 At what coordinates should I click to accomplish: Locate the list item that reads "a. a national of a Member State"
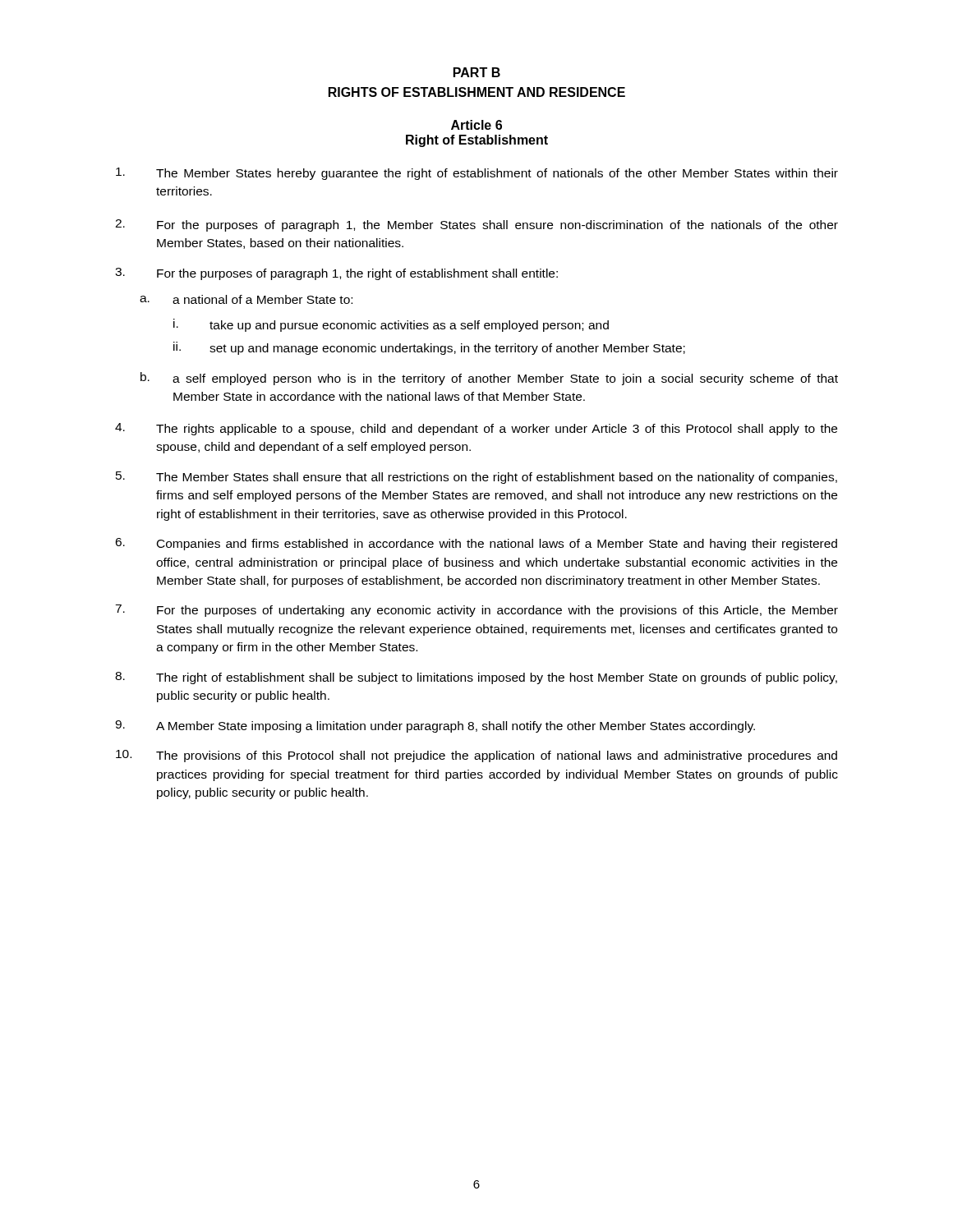pos(246,299)
